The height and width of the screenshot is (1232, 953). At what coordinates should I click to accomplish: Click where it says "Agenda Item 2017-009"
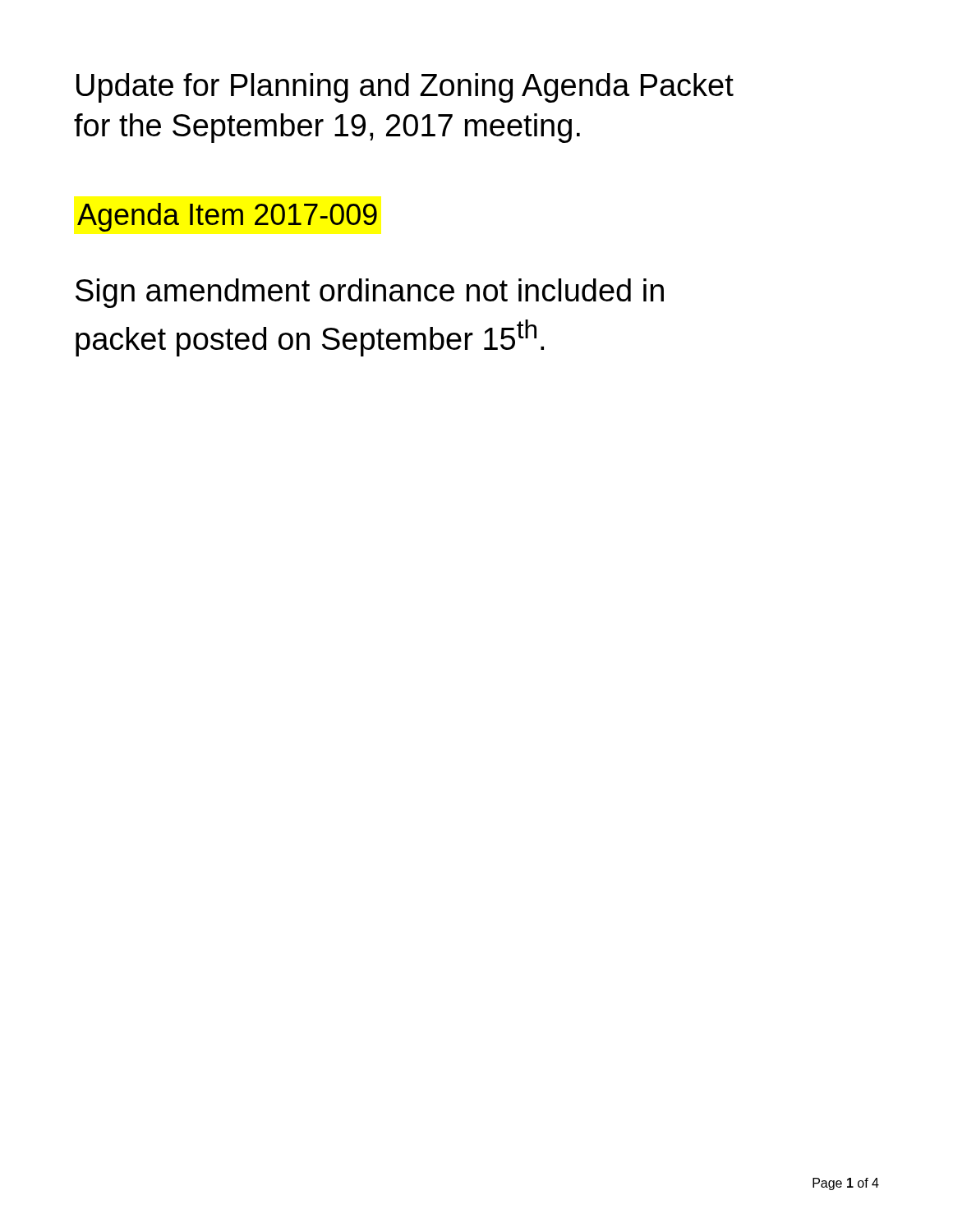point(228,215)
